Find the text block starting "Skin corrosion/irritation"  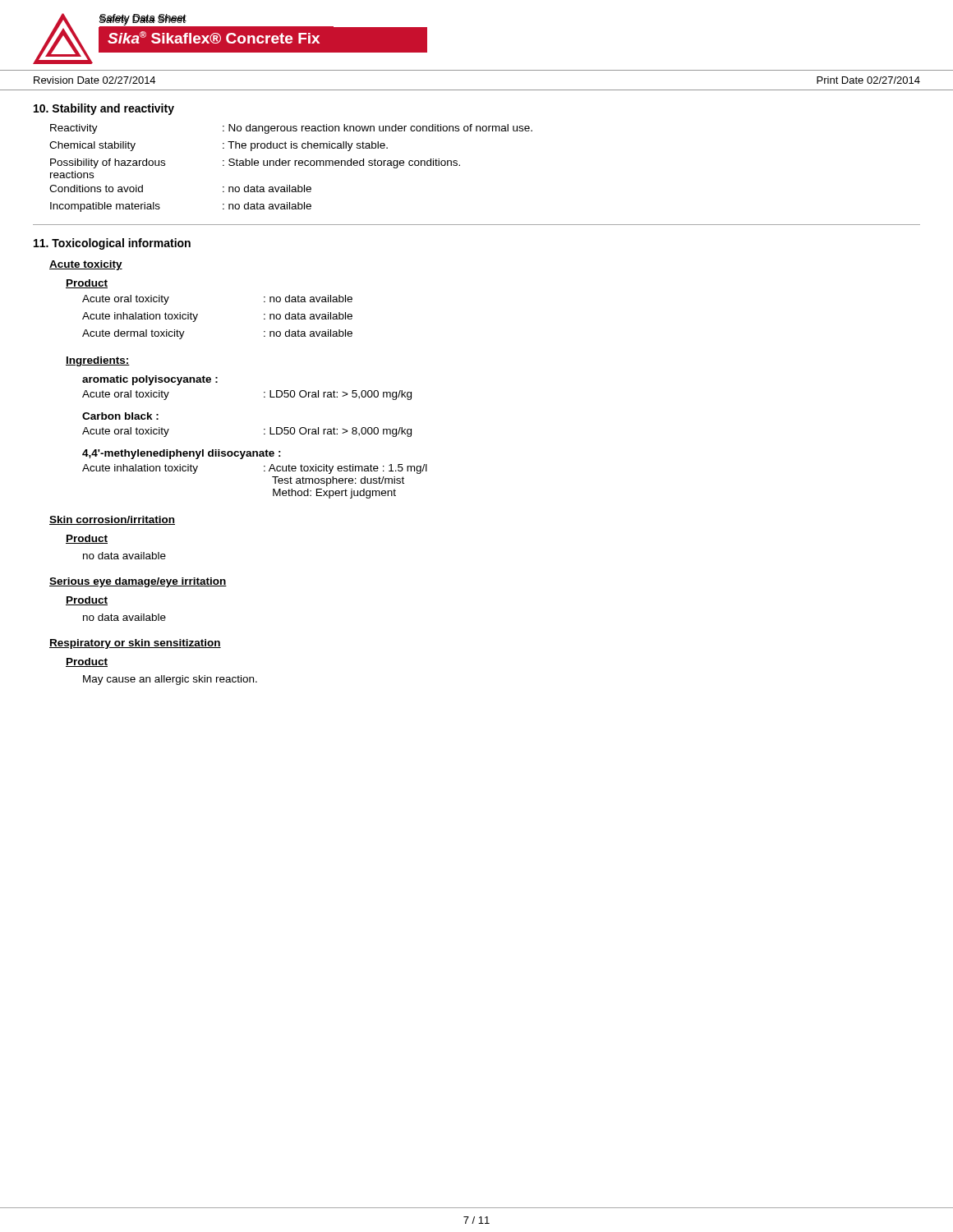coord(112,520)
